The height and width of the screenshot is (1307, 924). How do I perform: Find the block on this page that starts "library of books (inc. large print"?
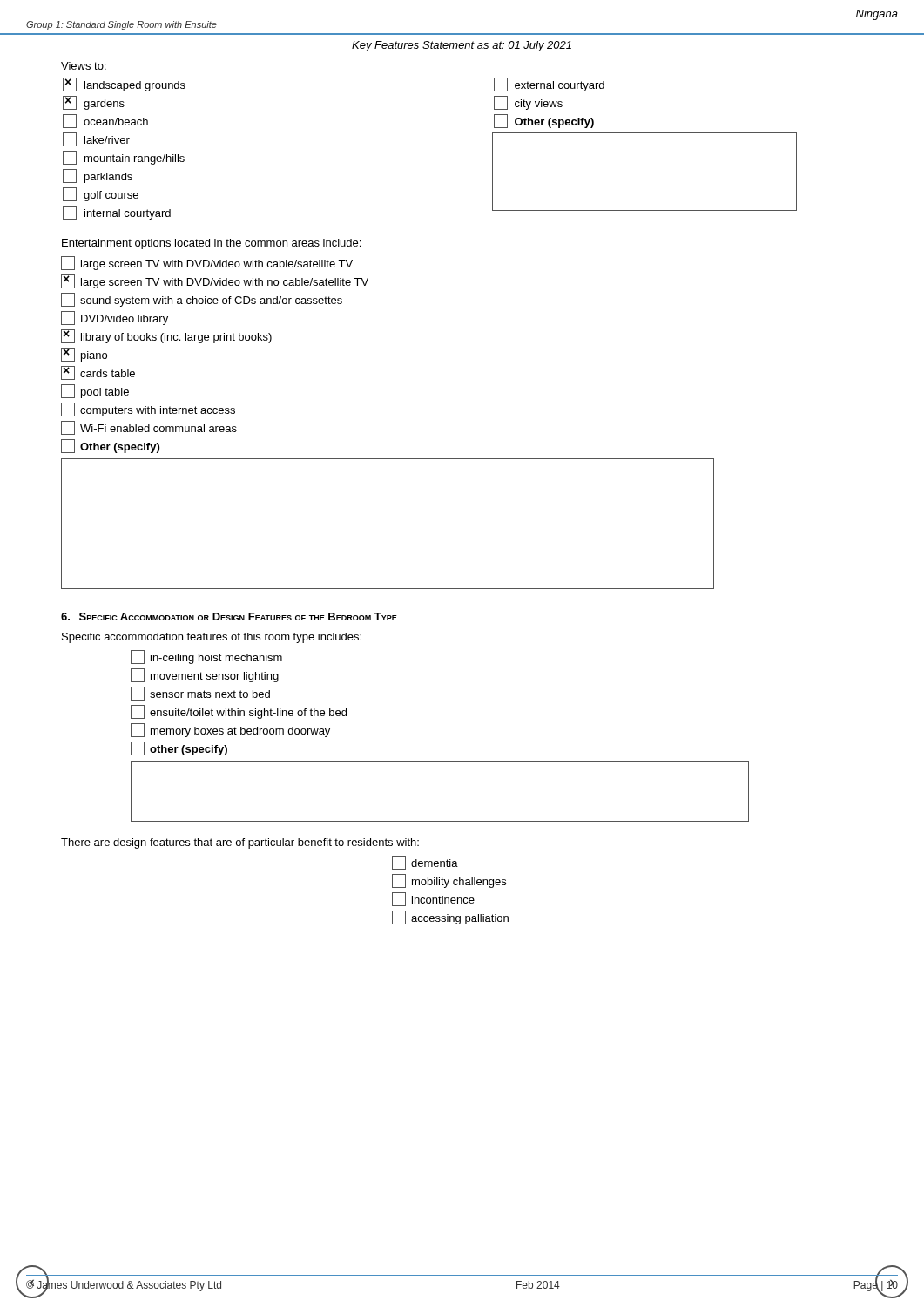pos(167,337)
